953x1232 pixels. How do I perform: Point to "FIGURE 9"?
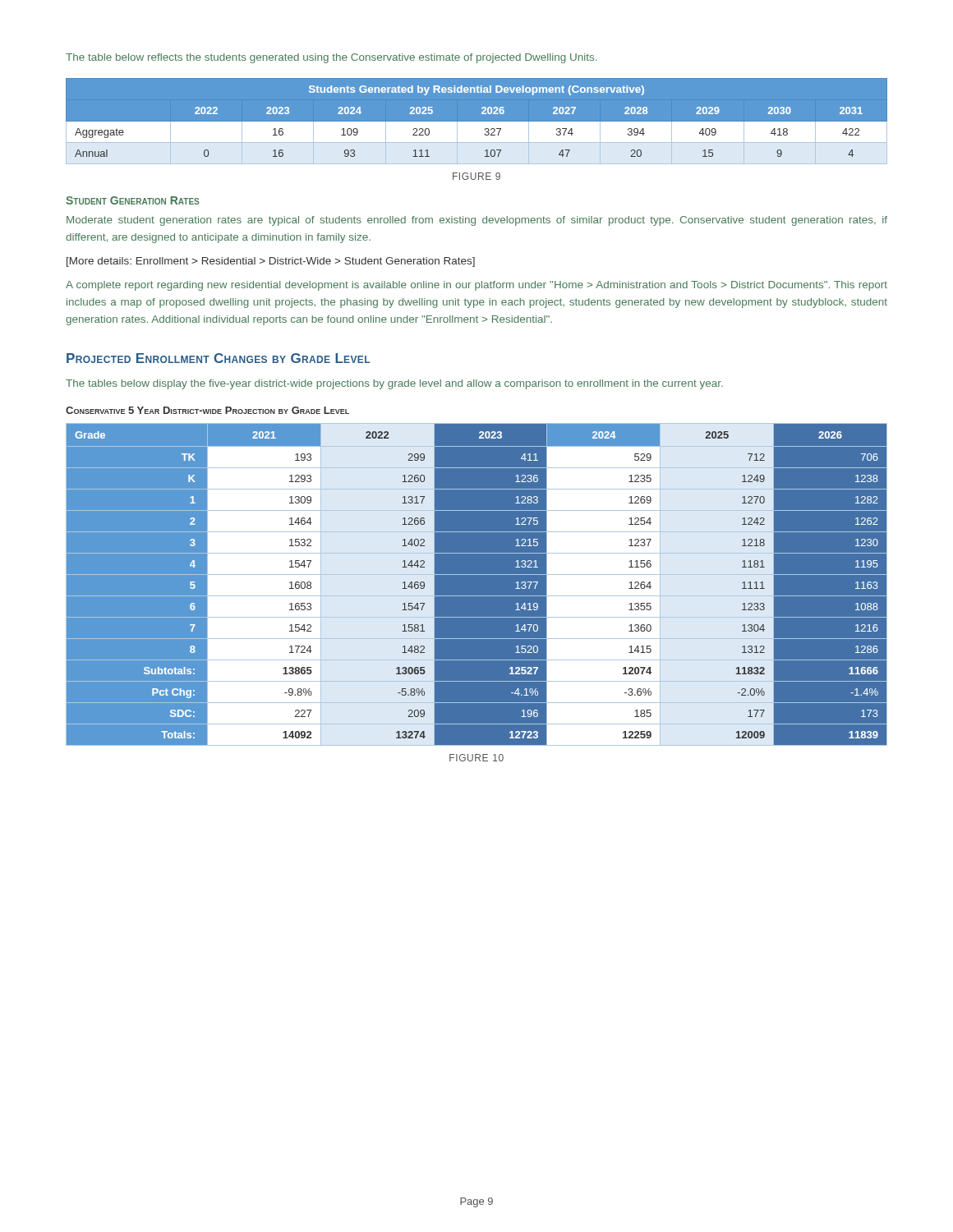476,176
